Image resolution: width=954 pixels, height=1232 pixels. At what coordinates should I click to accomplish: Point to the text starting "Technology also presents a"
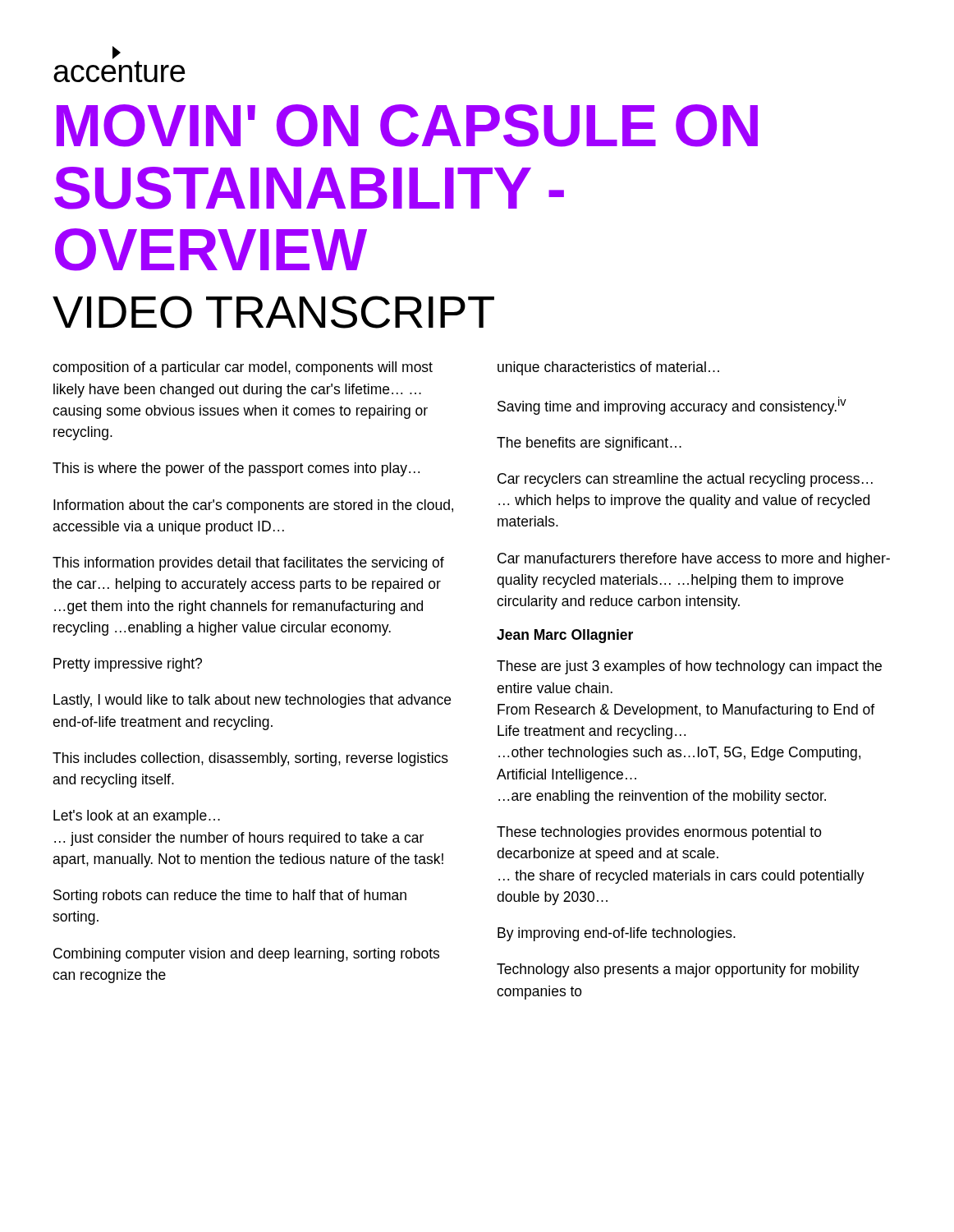pyautogui.click(x=678, y=980)
